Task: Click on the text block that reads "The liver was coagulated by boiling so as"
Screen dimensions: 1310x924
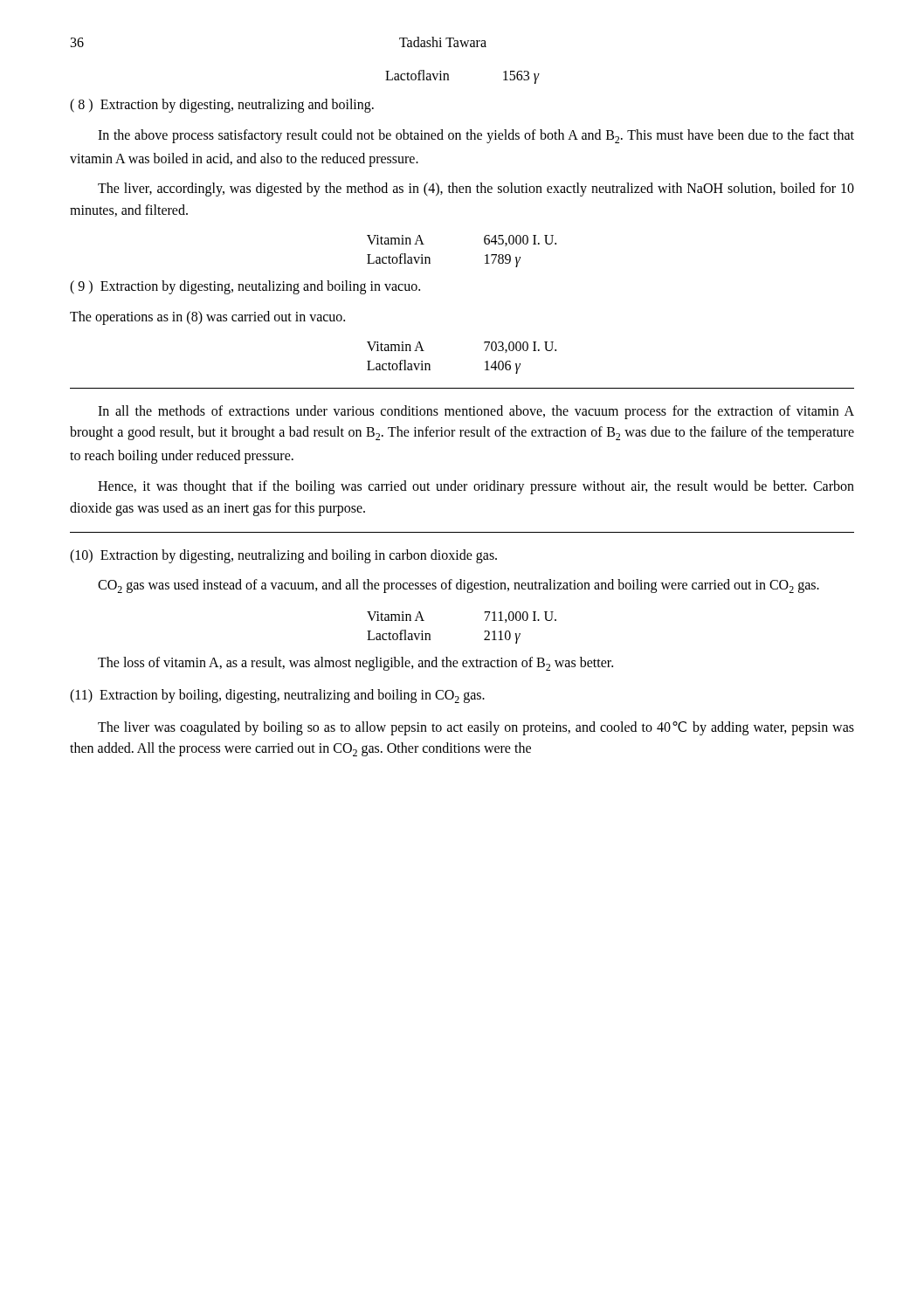Action: coord(462,739)
